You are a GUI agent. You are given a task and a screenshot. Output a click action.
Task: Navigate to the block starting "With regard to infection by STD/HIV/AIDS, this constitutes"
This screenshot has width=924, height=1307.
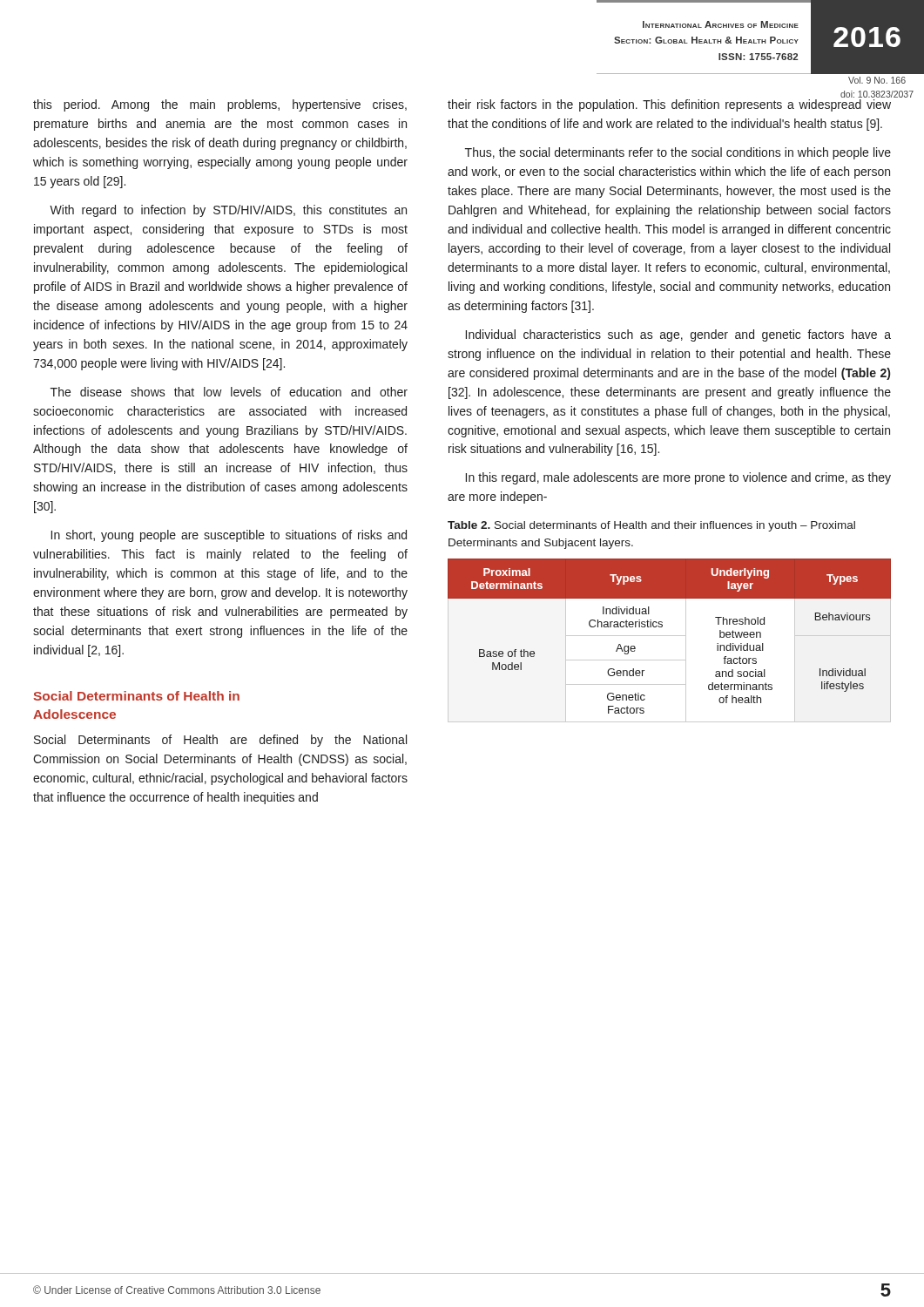220,287
